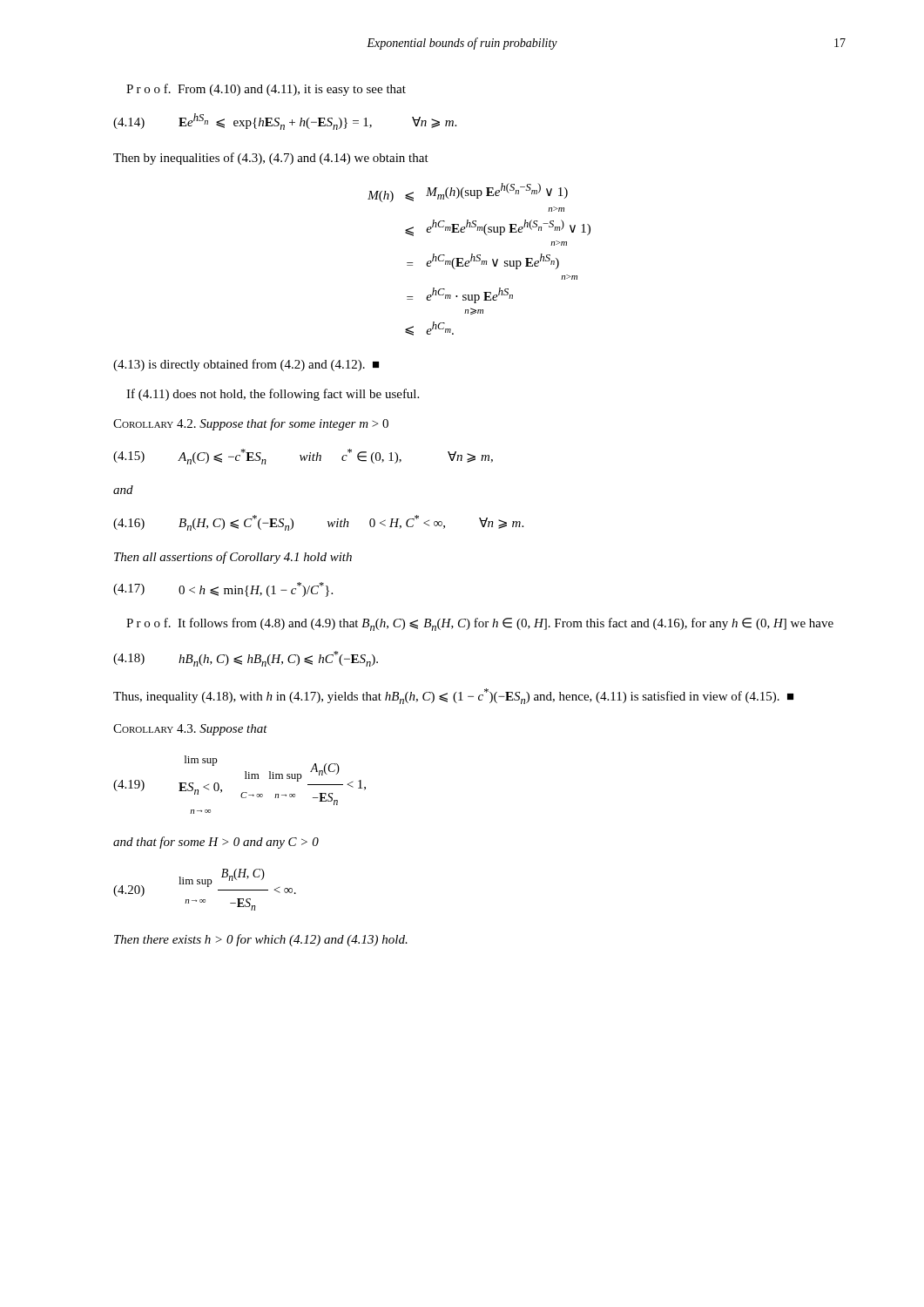Locate the formula that opens with "M(h) ⩽ Mm(h)(sup n>m M(h)"

coord(479,319)
